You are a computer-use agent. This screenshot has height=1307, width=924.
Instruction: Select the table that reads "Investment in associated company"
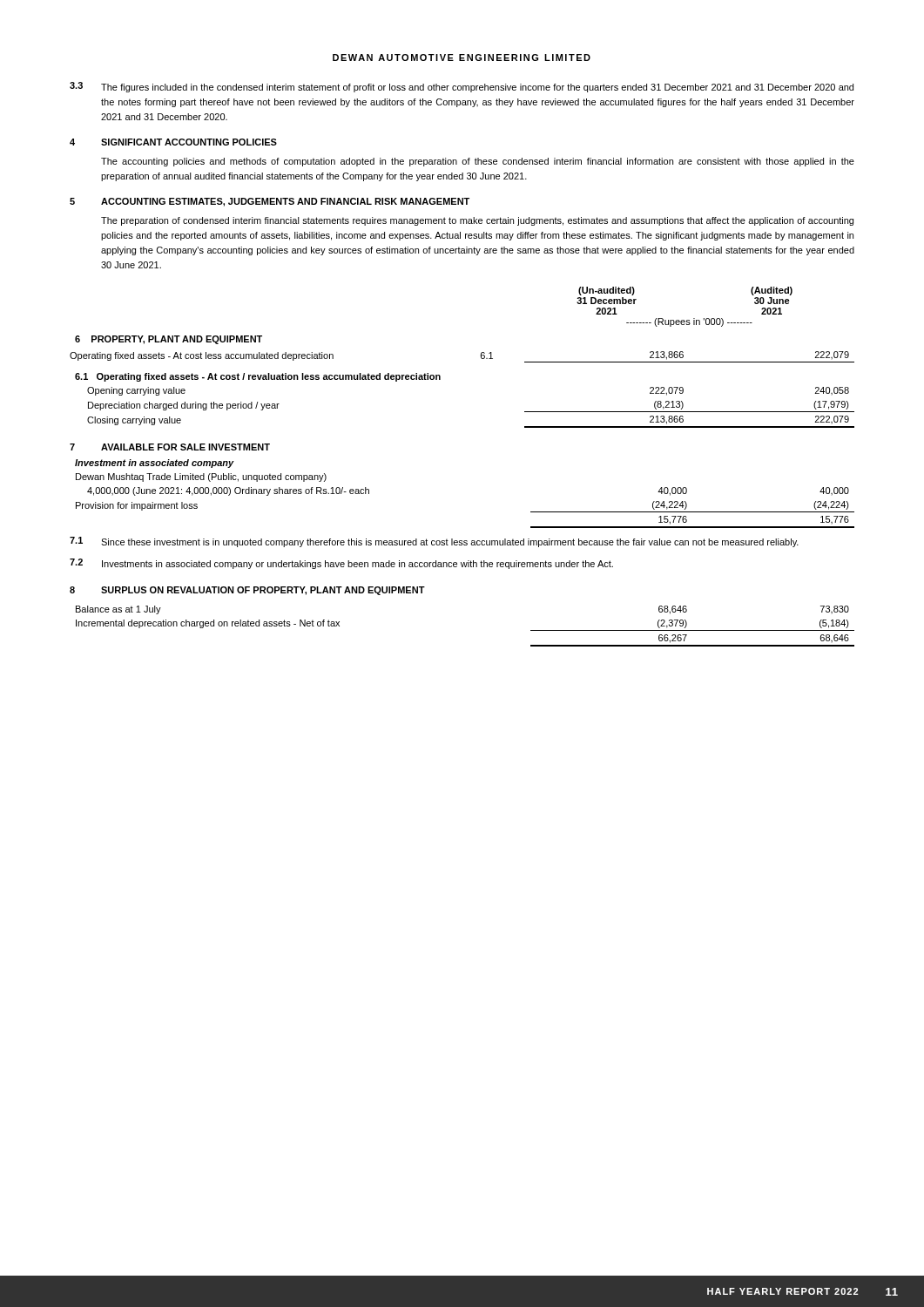tap(462, 492)
